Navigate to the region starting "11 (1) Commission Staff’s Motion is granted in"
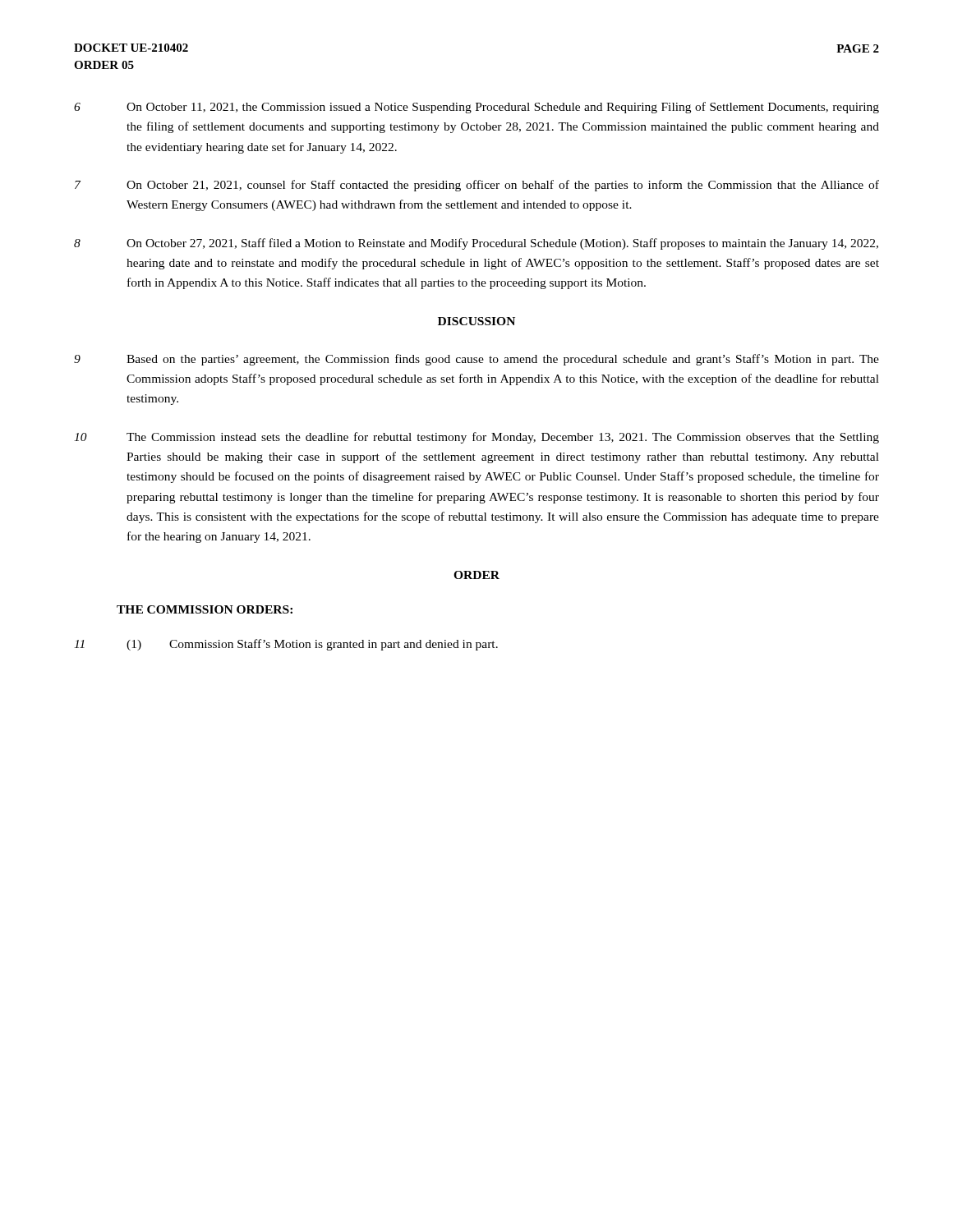Image resolution: width=953 pixels, height=1232 pixels. pyautogui.click(x=476, y=644)
